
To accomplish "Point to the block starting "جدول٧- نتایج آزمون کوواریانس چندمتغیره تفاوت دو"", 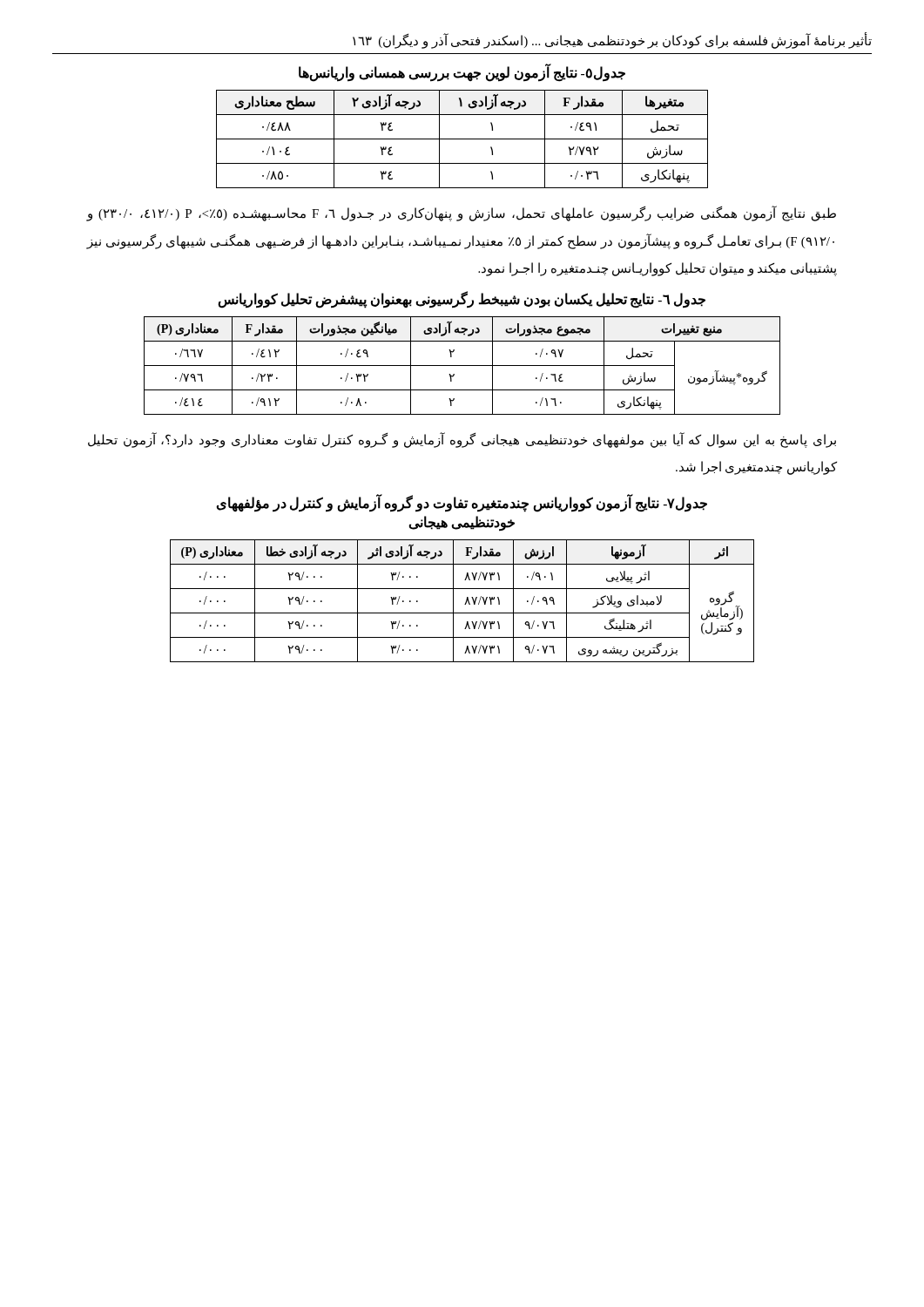I will click(x=462, y=503).
